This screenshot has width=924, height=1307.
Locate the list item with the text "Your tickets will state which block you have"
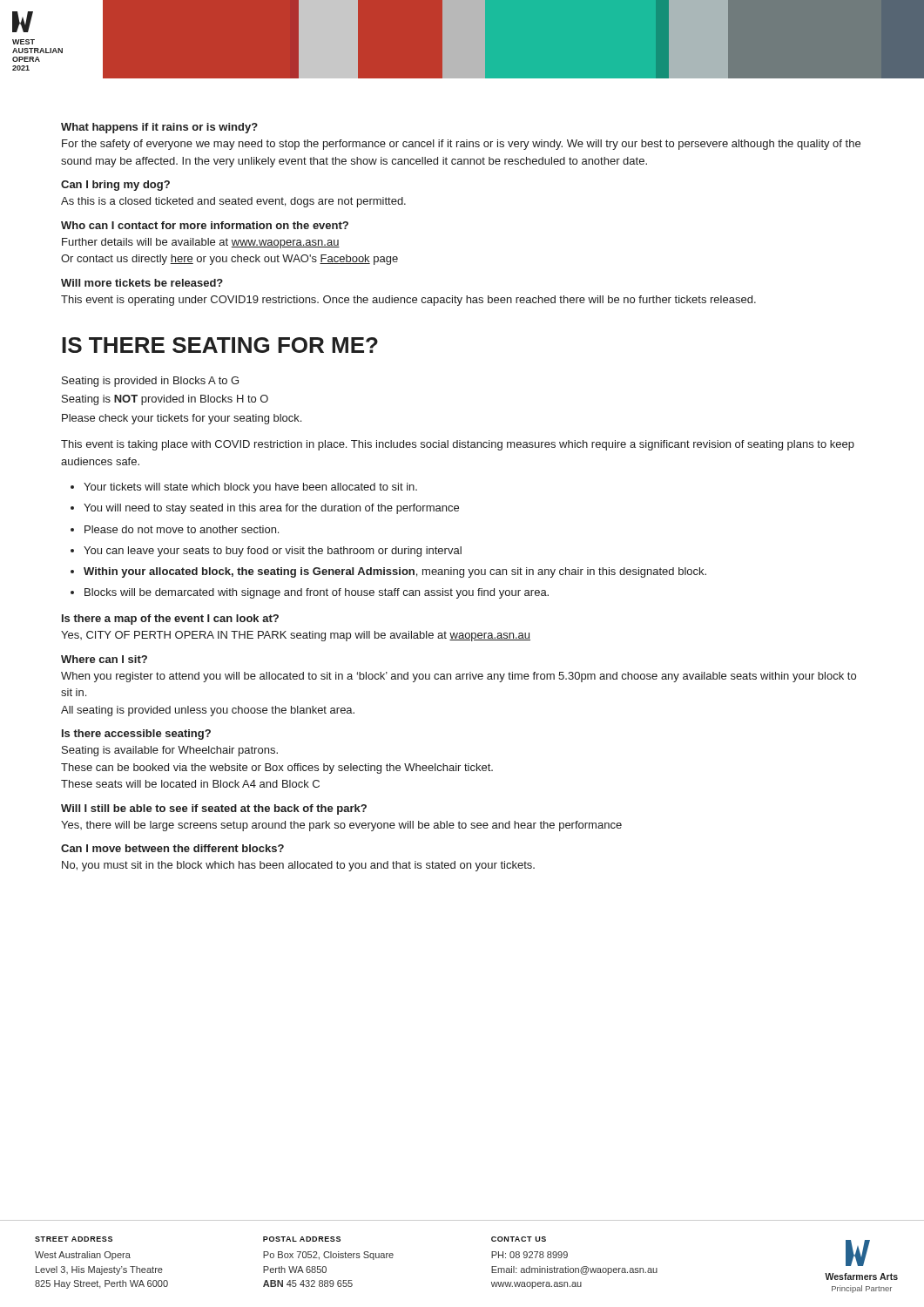pos(251,487)
